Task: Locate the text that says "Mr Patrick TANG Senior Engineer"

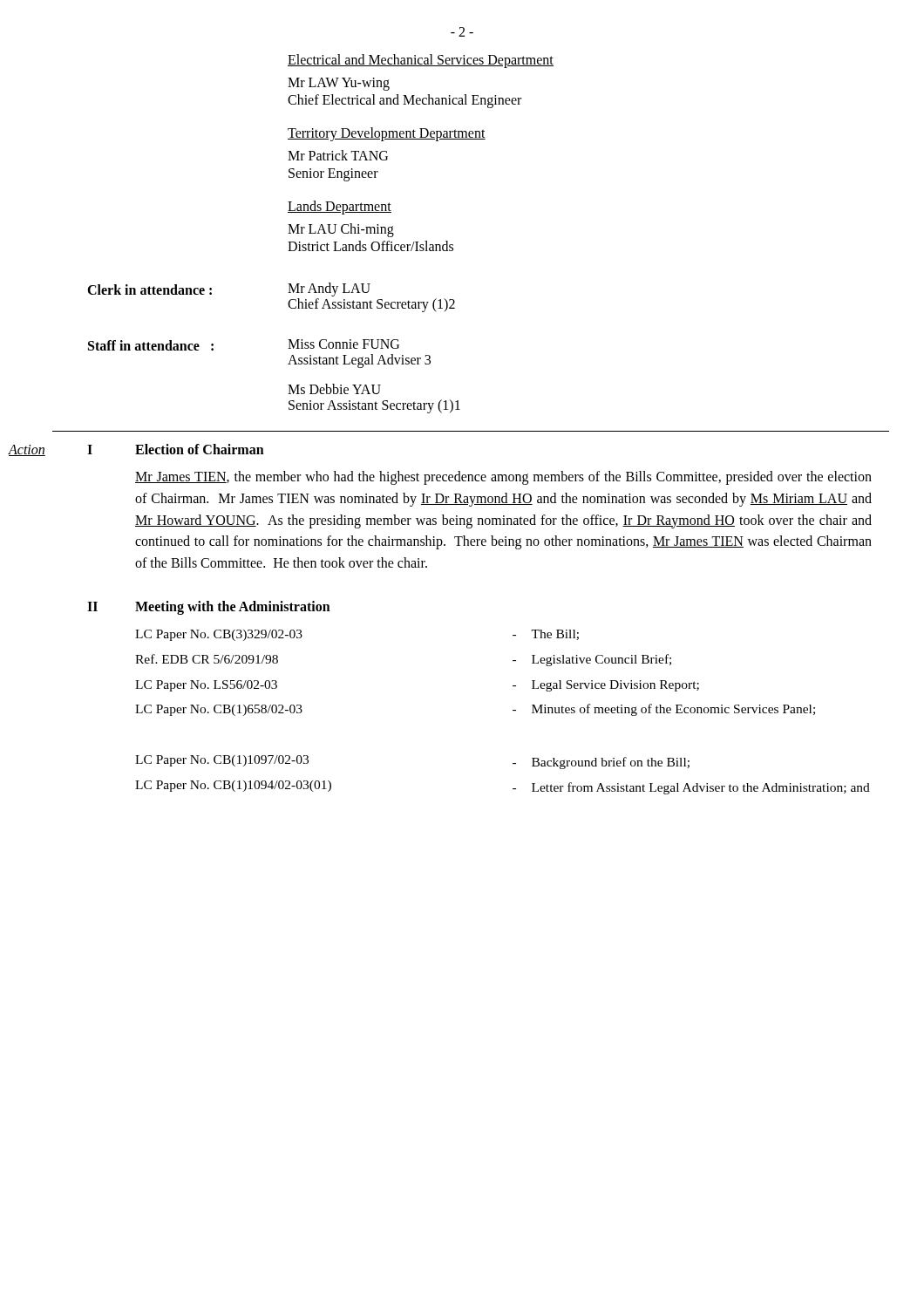Action: click(x=338, y=155)
